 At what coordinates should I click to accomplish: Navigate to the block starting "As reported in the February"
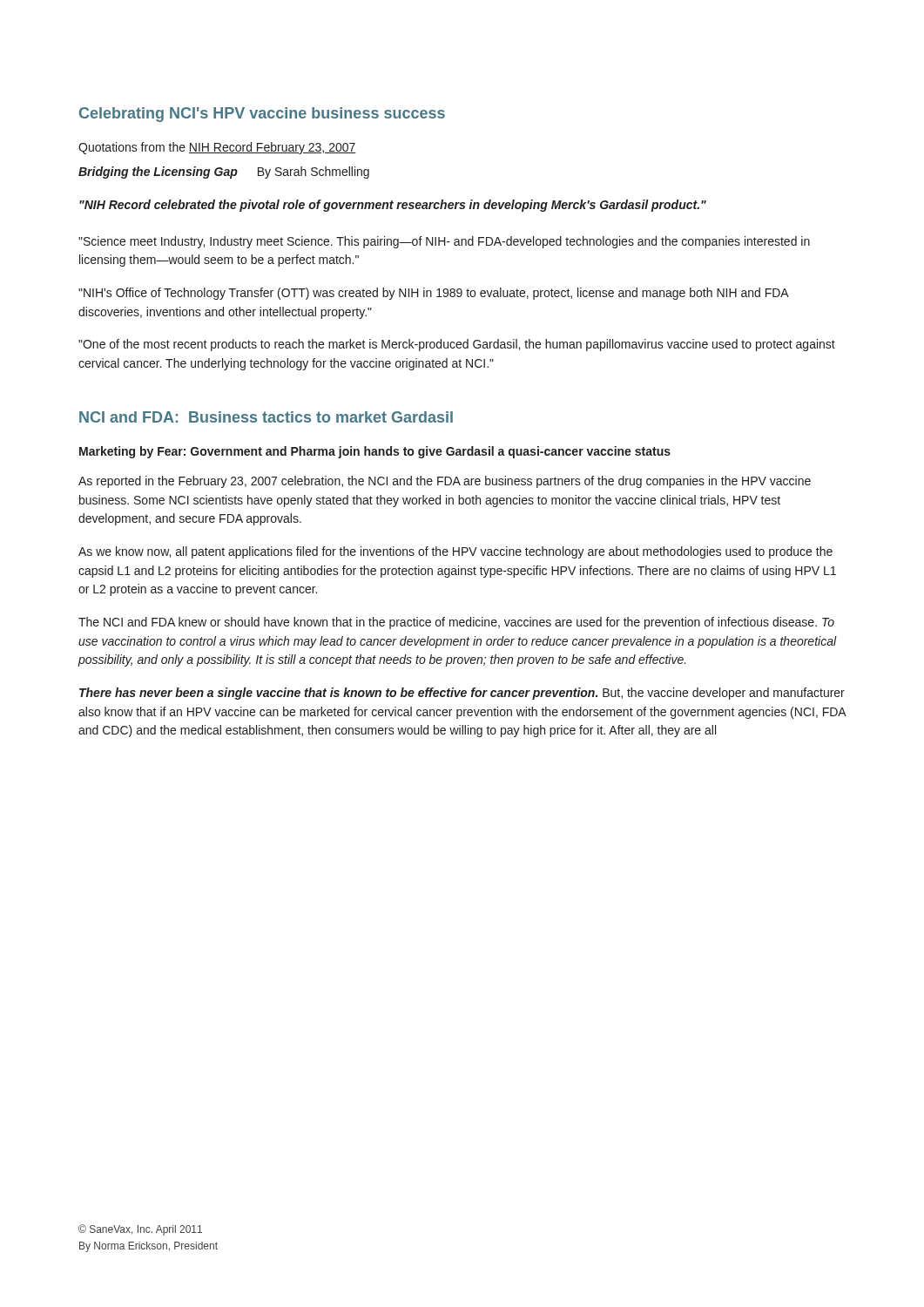(445, 500)
